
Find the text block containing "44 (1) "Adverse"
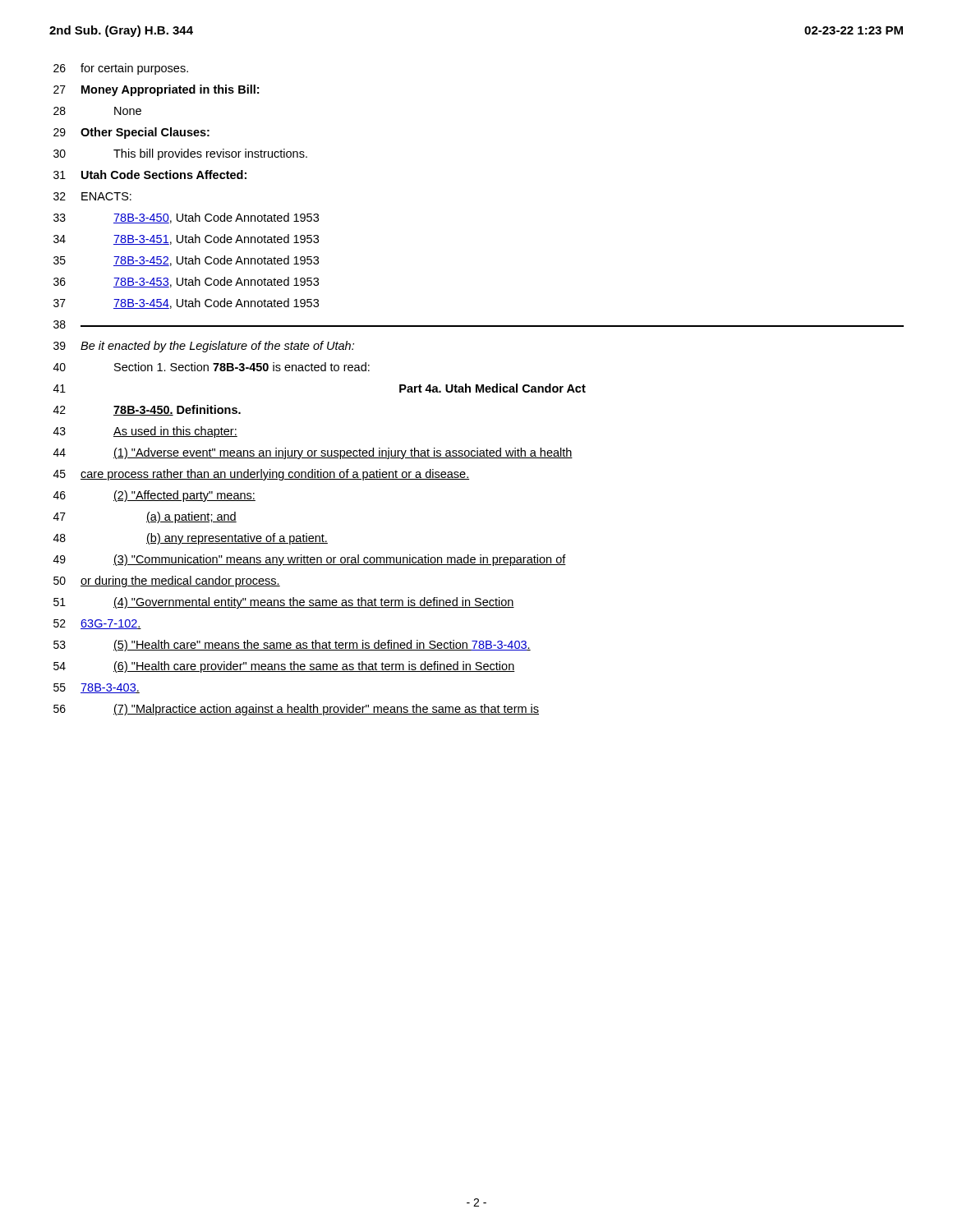tap(476, 453)
